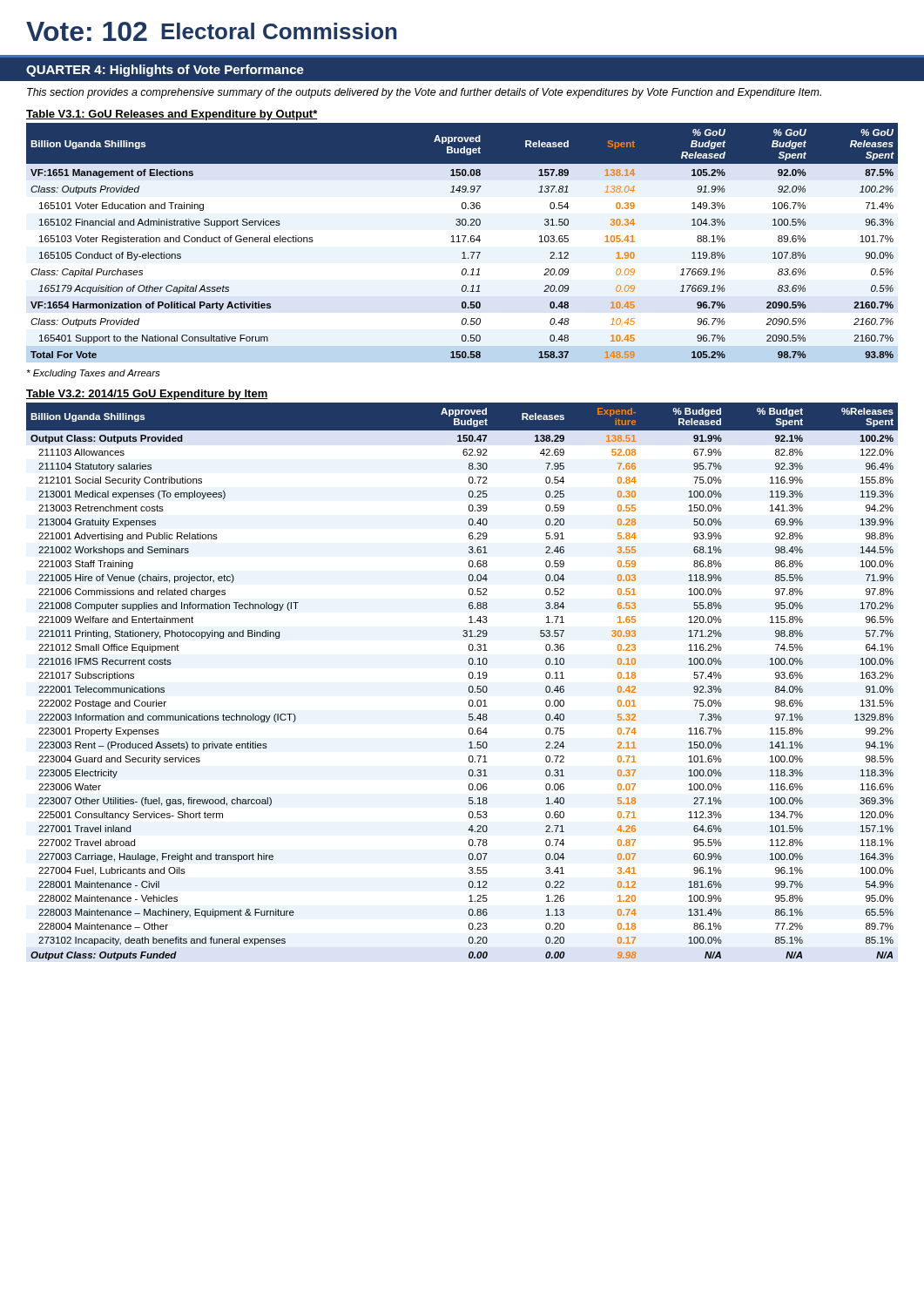Select the region starting "Table V3.1: GoU Releases"

tap(172, 114)
